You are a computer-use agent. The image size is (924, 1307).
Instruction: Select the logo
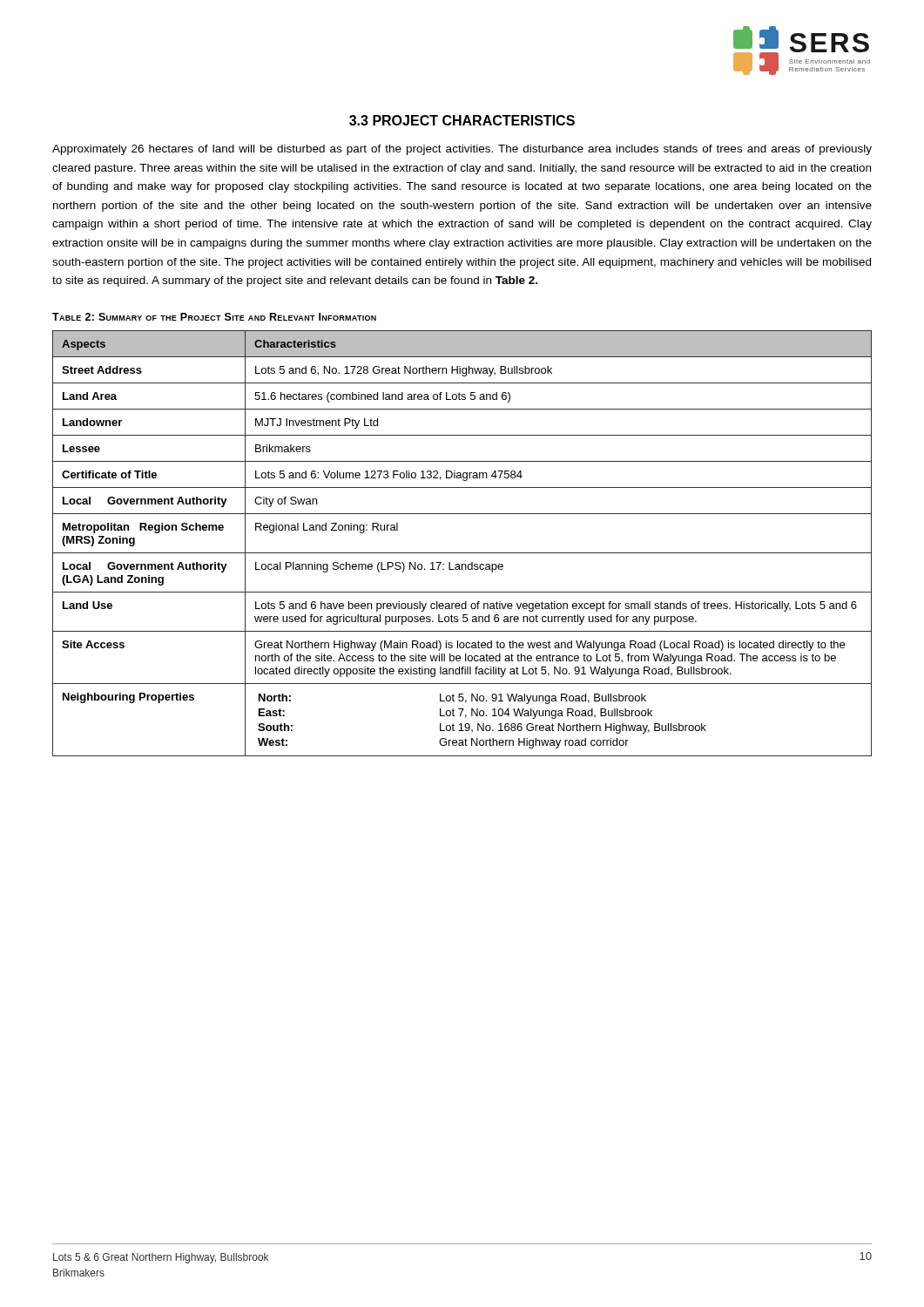(801, 51)
